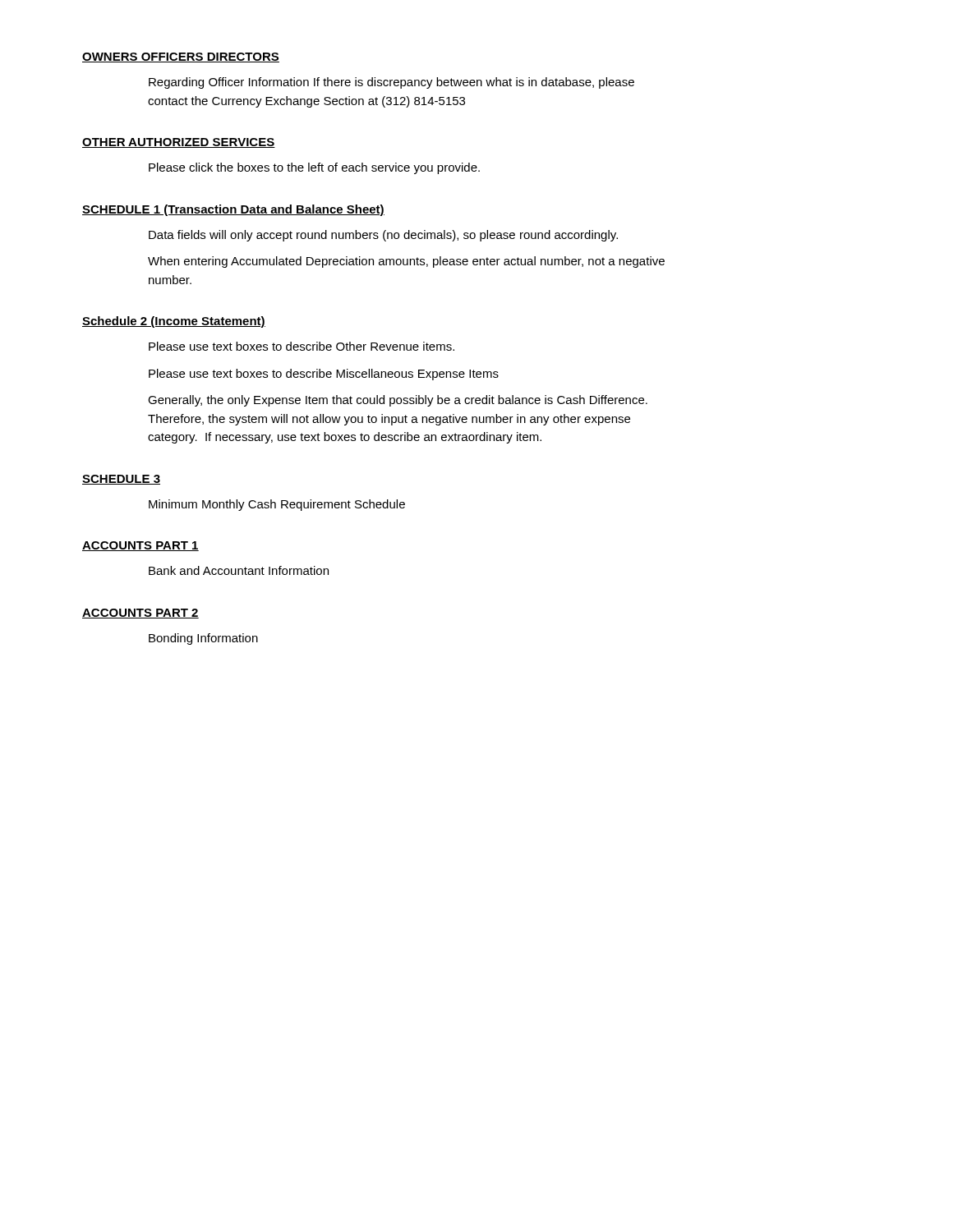Click on the text block that reads "Data fields will only accept round"

point(383,234)
